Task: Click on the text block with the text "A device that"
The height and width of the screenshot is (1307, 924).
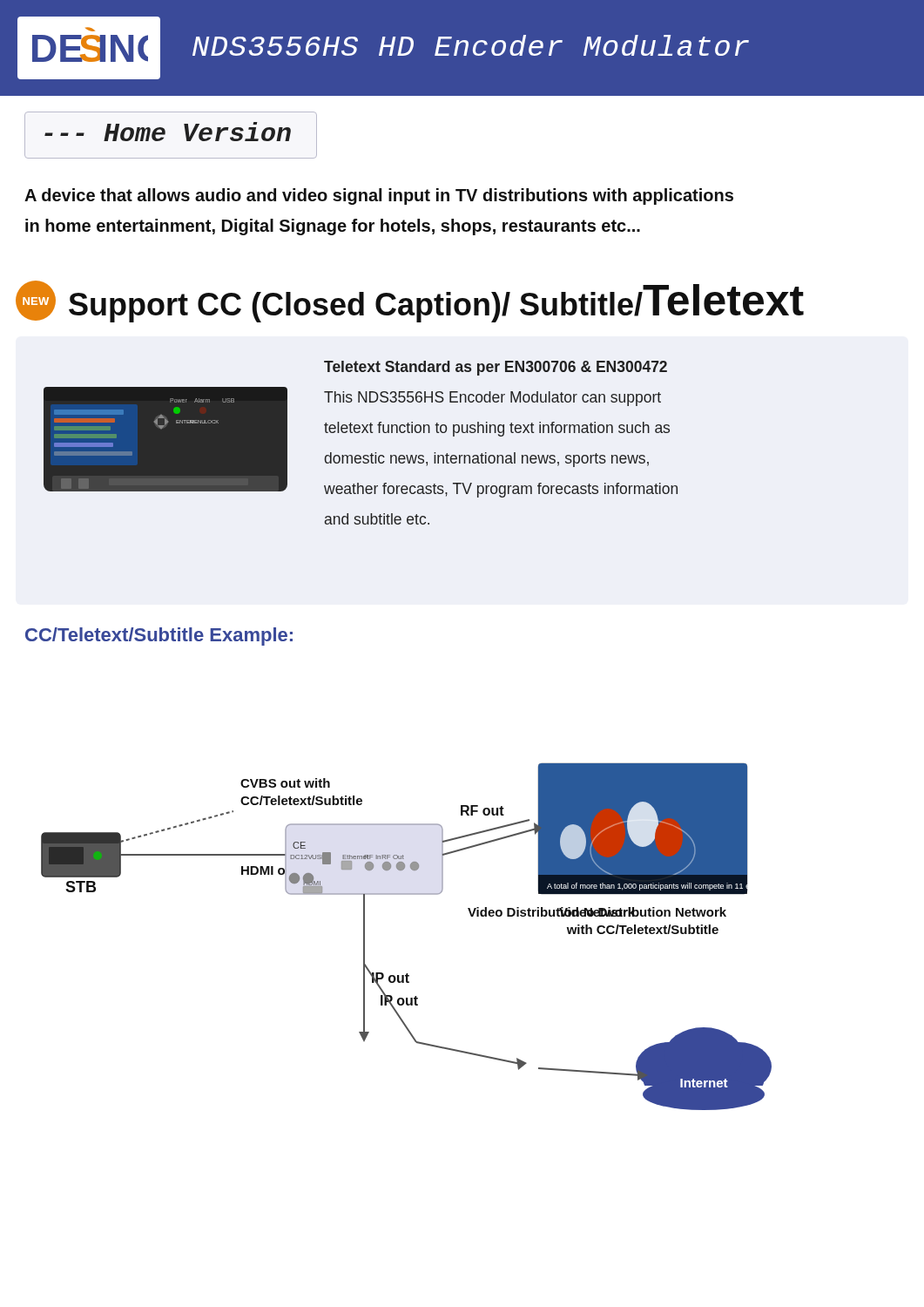Action: pos(379,210)
